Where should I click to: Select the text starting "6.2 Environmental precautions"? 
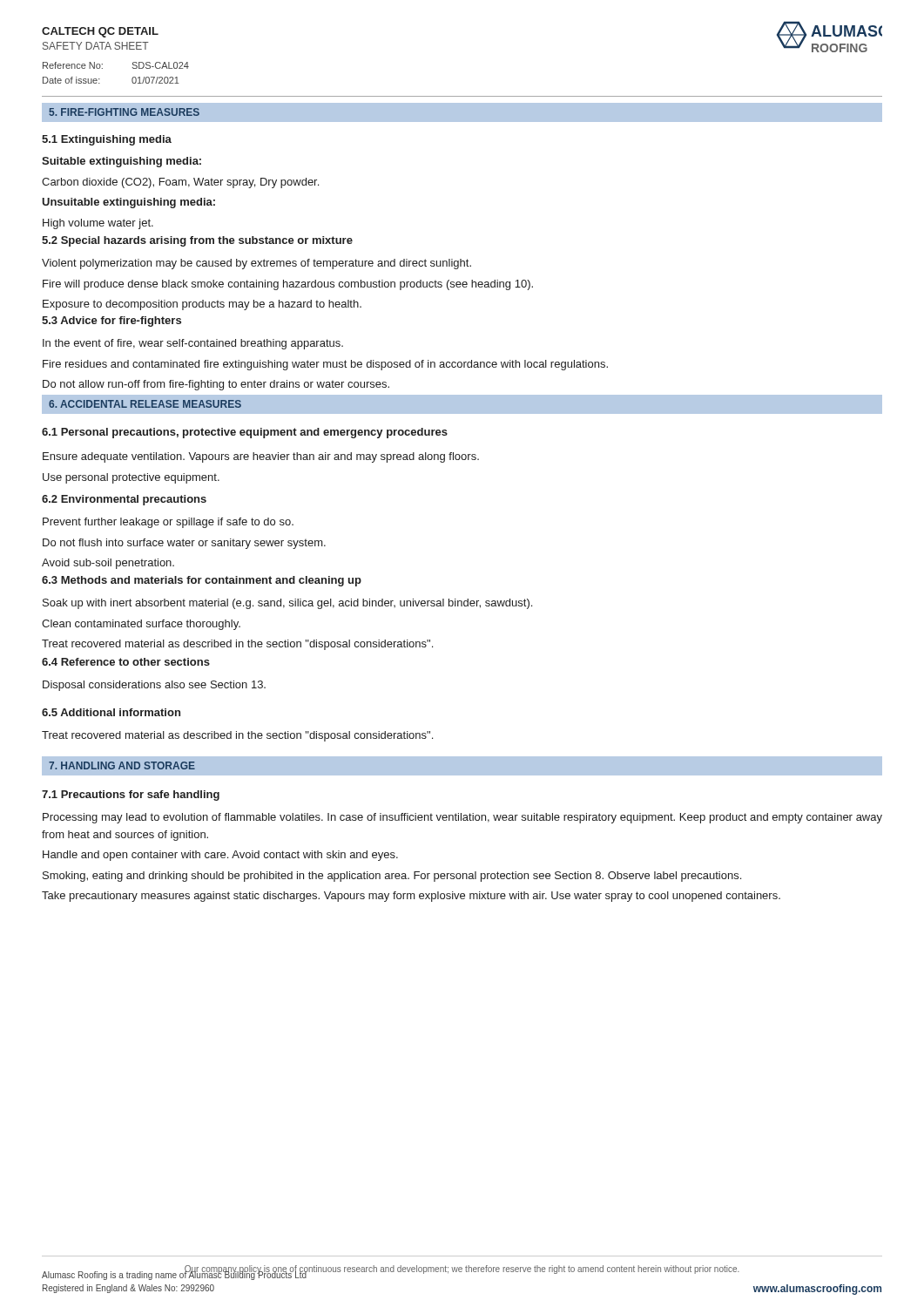point(124,499)
